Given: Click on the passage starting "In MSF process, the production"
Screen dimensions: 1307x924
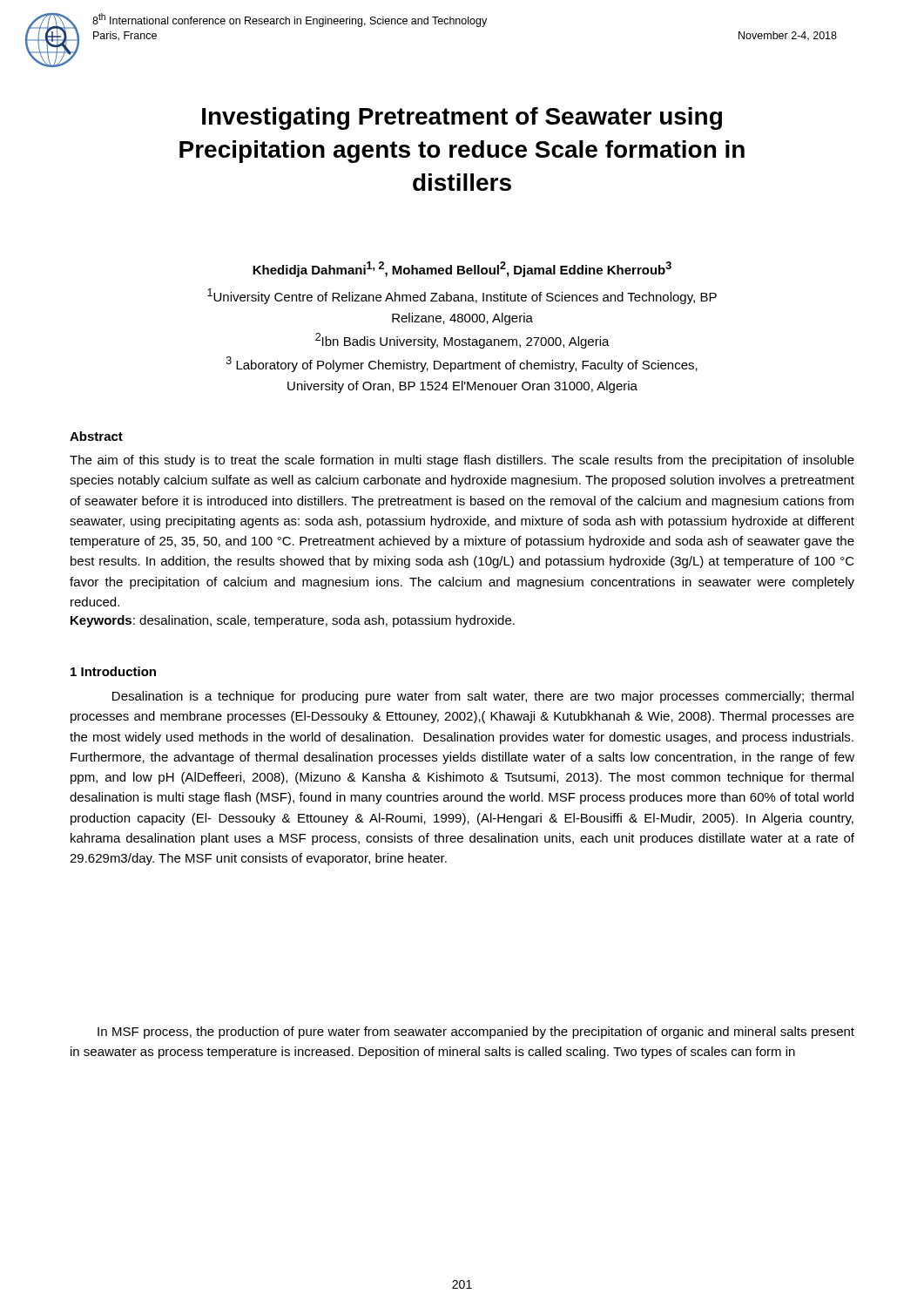Looking at the screenshot, I should 462,1041.
